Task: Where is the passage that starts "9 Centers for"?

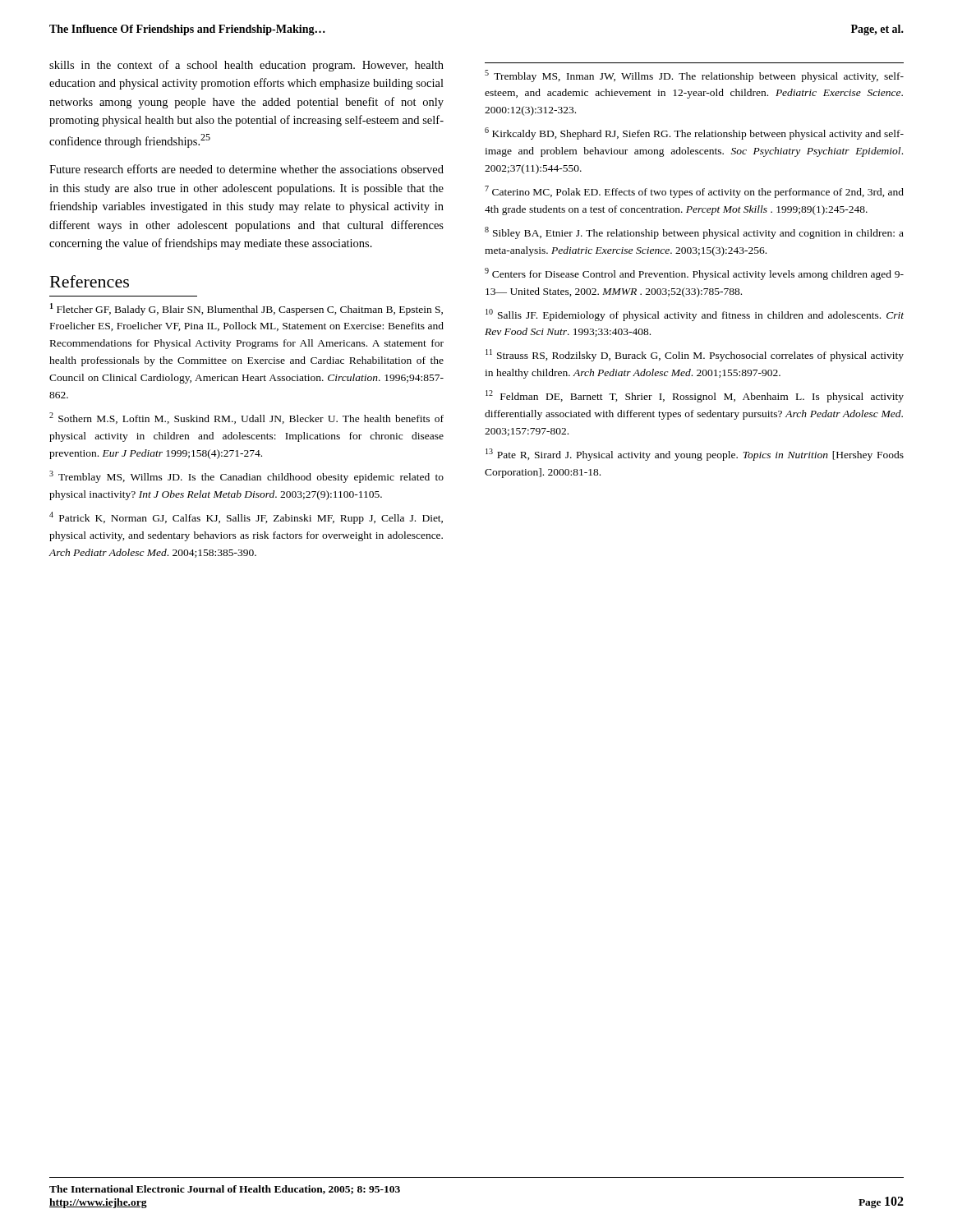Action: coord(694,281)
